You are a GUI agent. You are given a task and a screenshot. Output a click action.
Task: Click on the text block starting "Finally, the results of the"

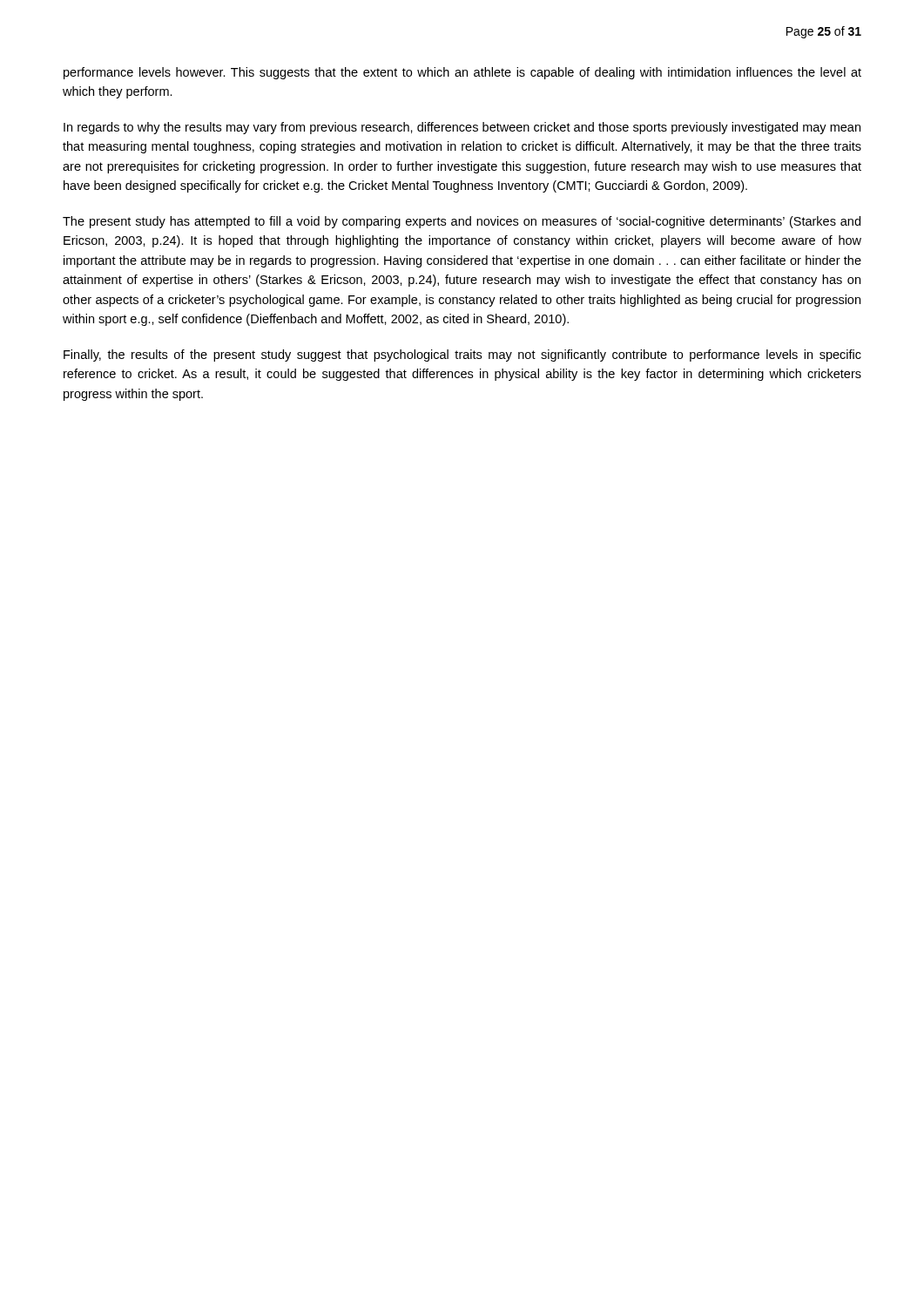pos(462,374)
